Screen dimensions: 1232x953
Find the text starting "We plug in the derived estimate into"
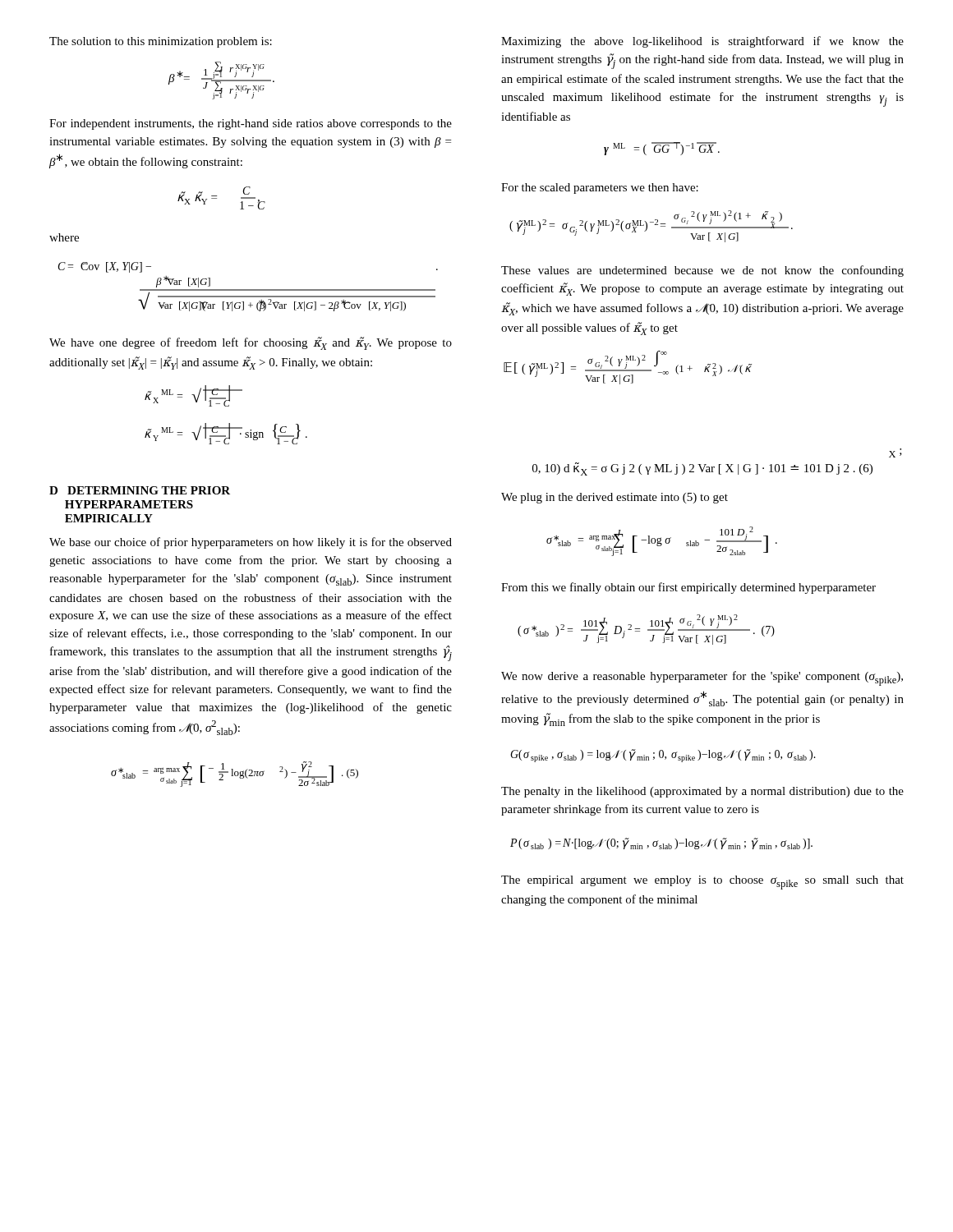coord(702,498)
